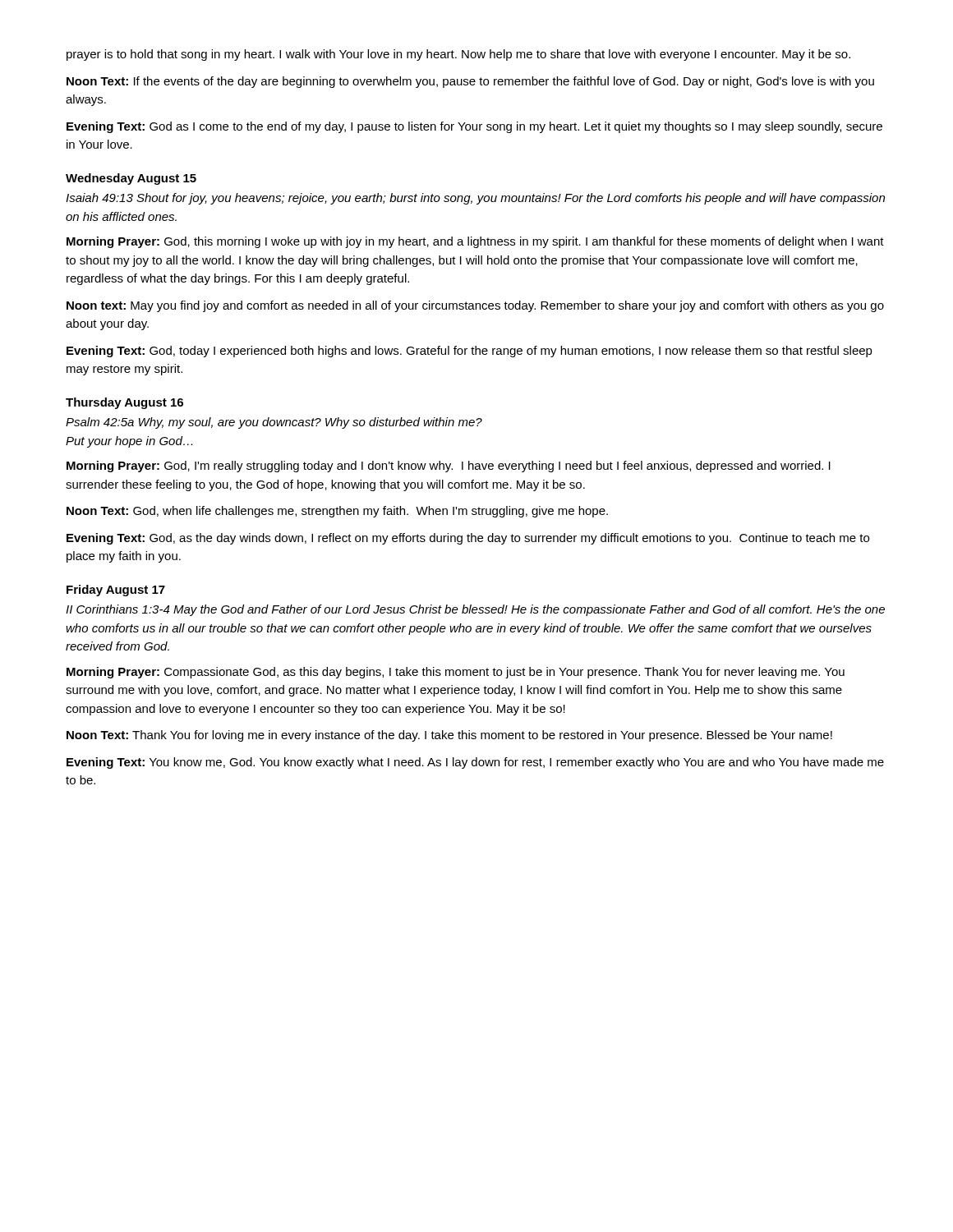Point to the block beginning "Noon Text: Thank"
This screenshot has width=953, height=1232.
coord(449,735)
